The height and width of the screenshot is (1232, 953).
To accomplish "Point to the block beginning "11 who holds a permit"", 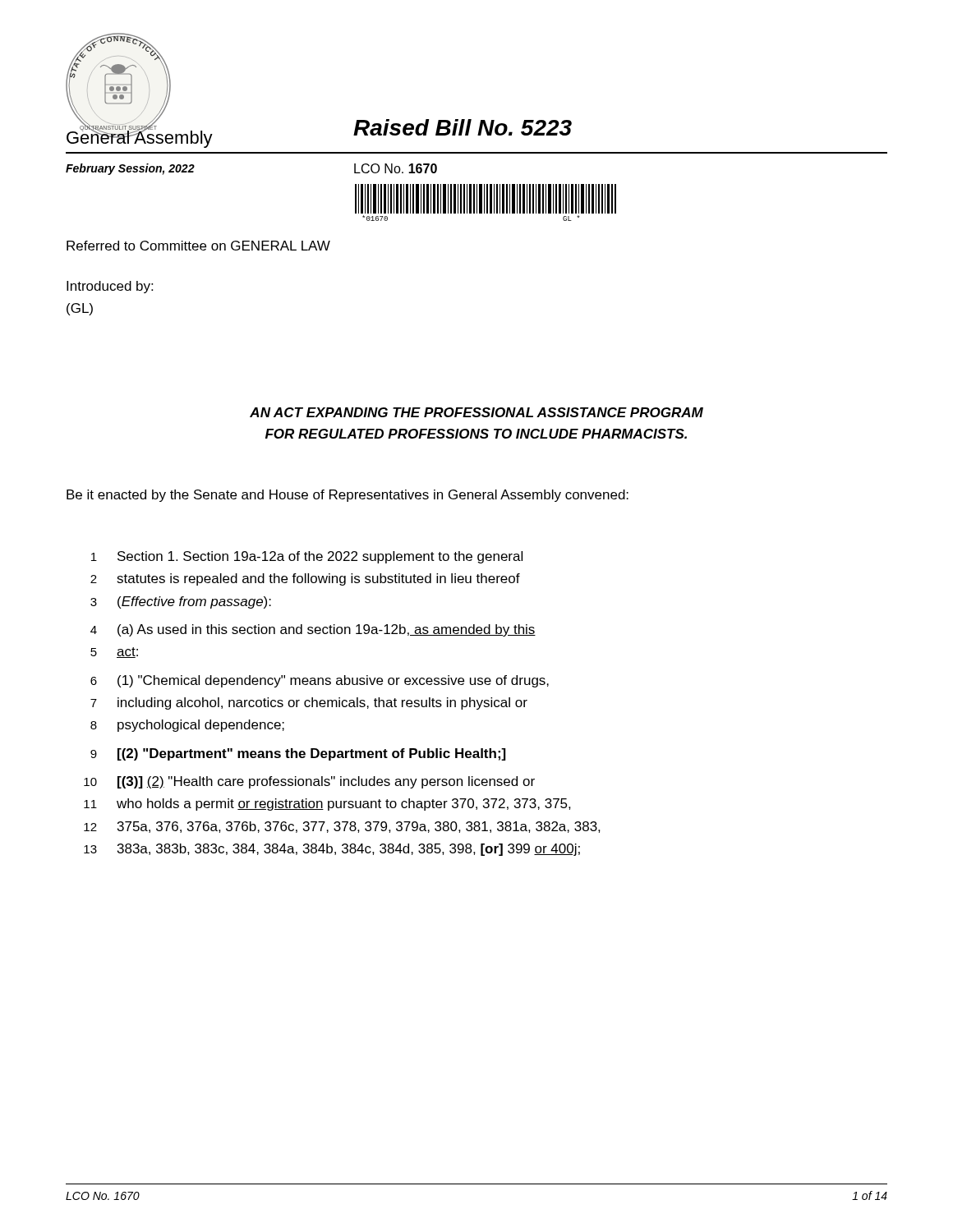I will coord(476,805).
